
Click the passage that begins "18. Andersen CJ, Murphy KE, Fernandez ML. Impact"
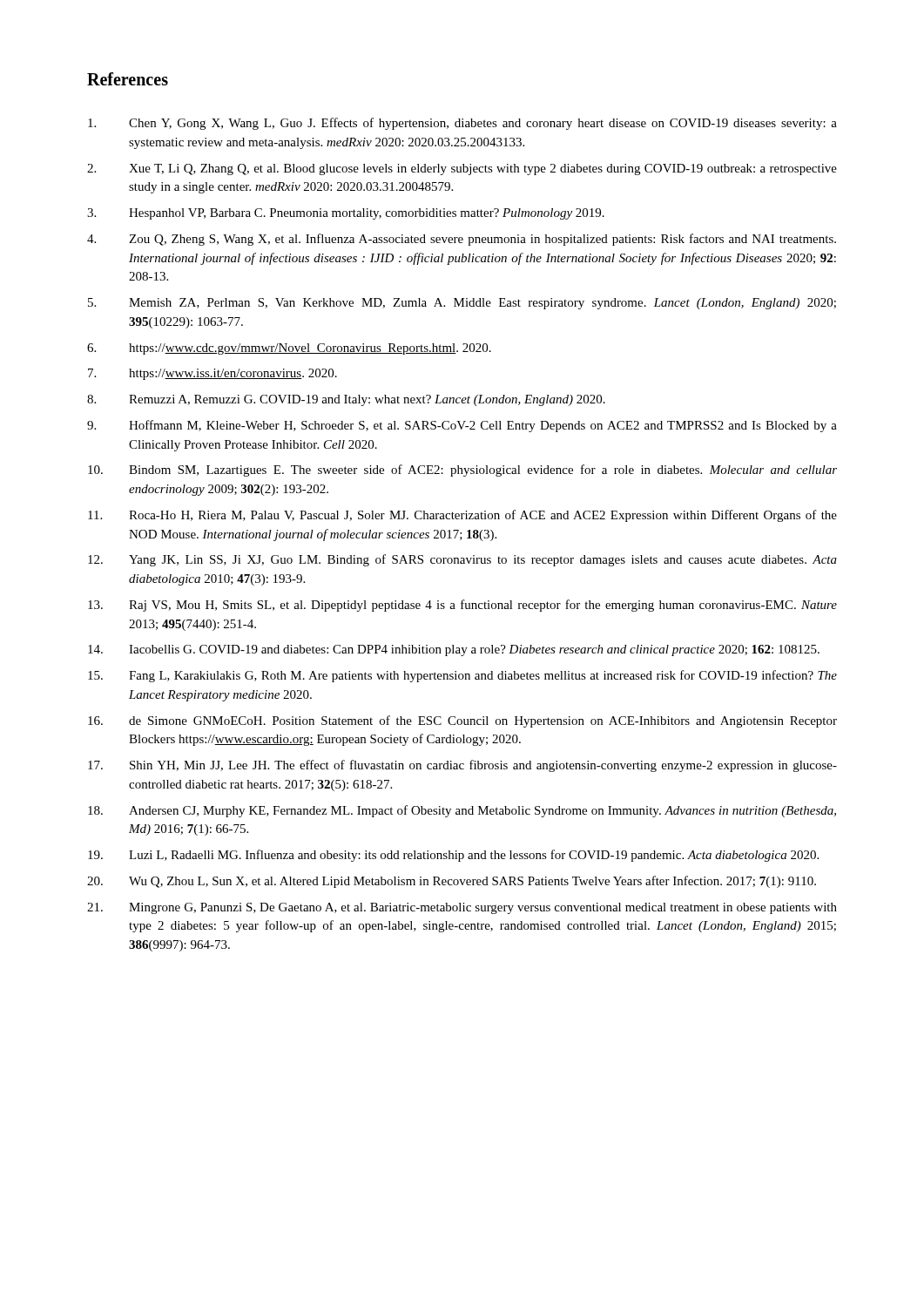[462, 820]
